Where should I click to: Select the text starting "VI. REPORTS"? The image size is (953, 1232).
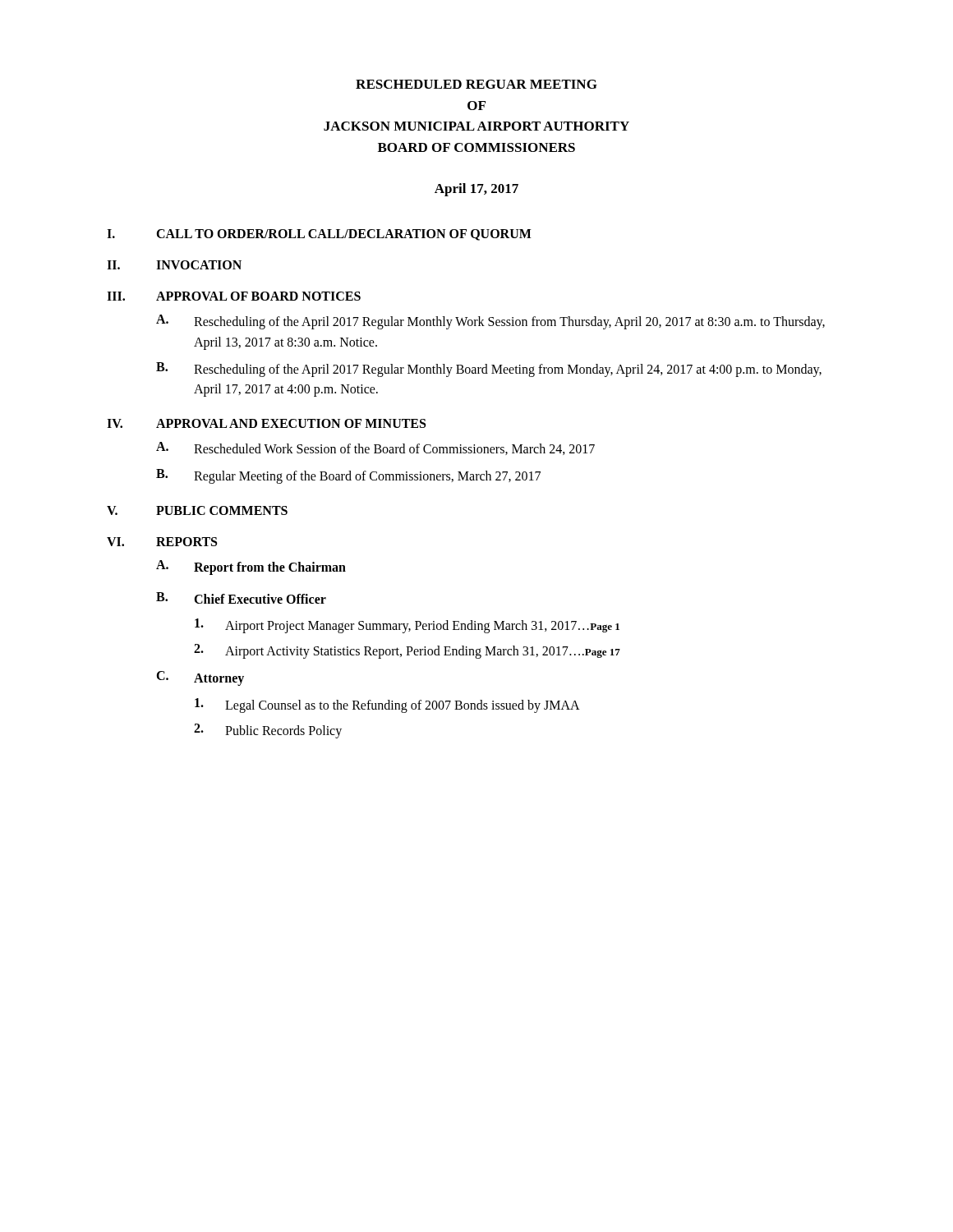coord(162,542)
